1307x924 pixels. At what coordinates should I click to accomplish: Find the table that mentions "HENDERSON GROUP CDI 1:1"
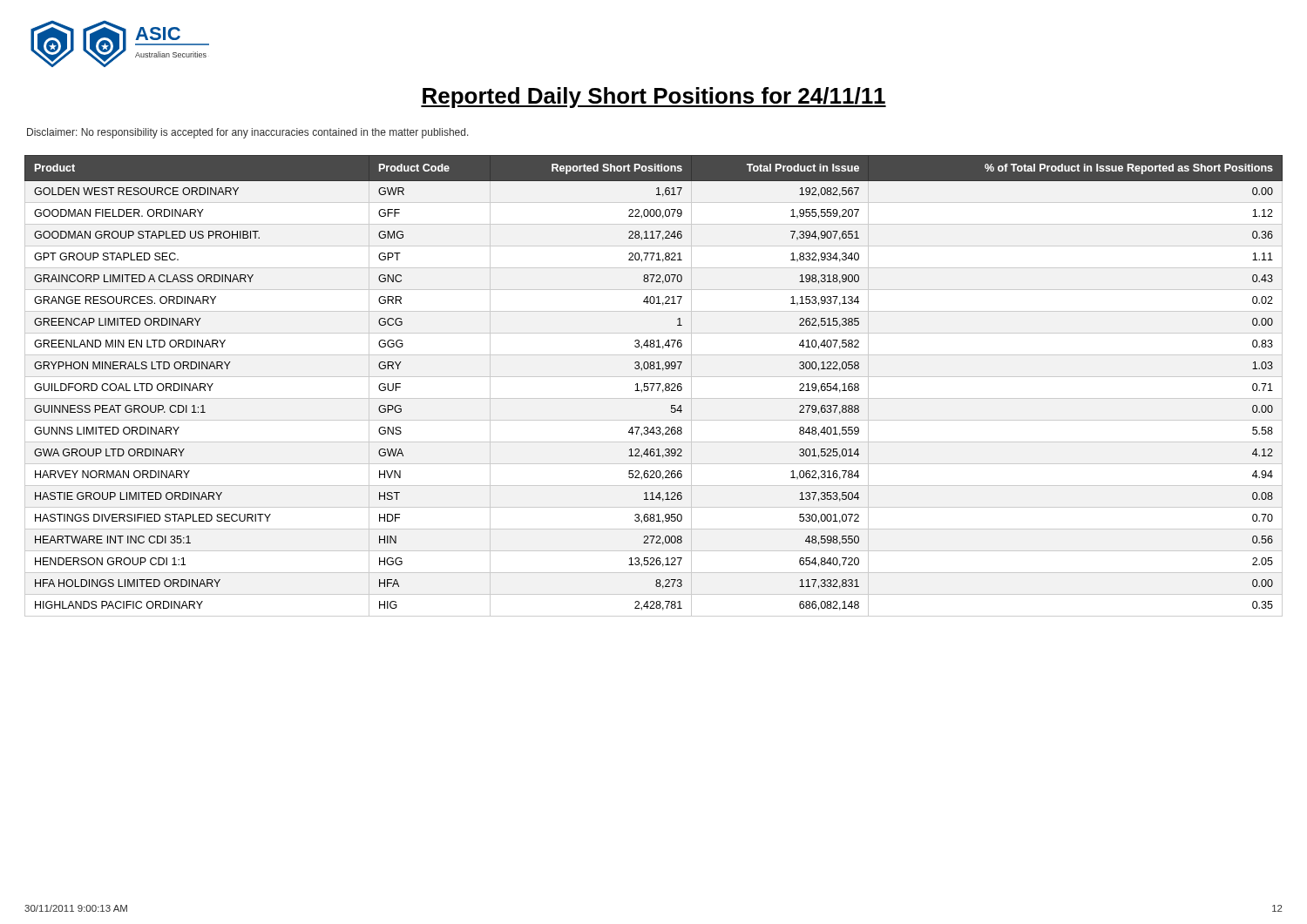(x=654, y=386)
